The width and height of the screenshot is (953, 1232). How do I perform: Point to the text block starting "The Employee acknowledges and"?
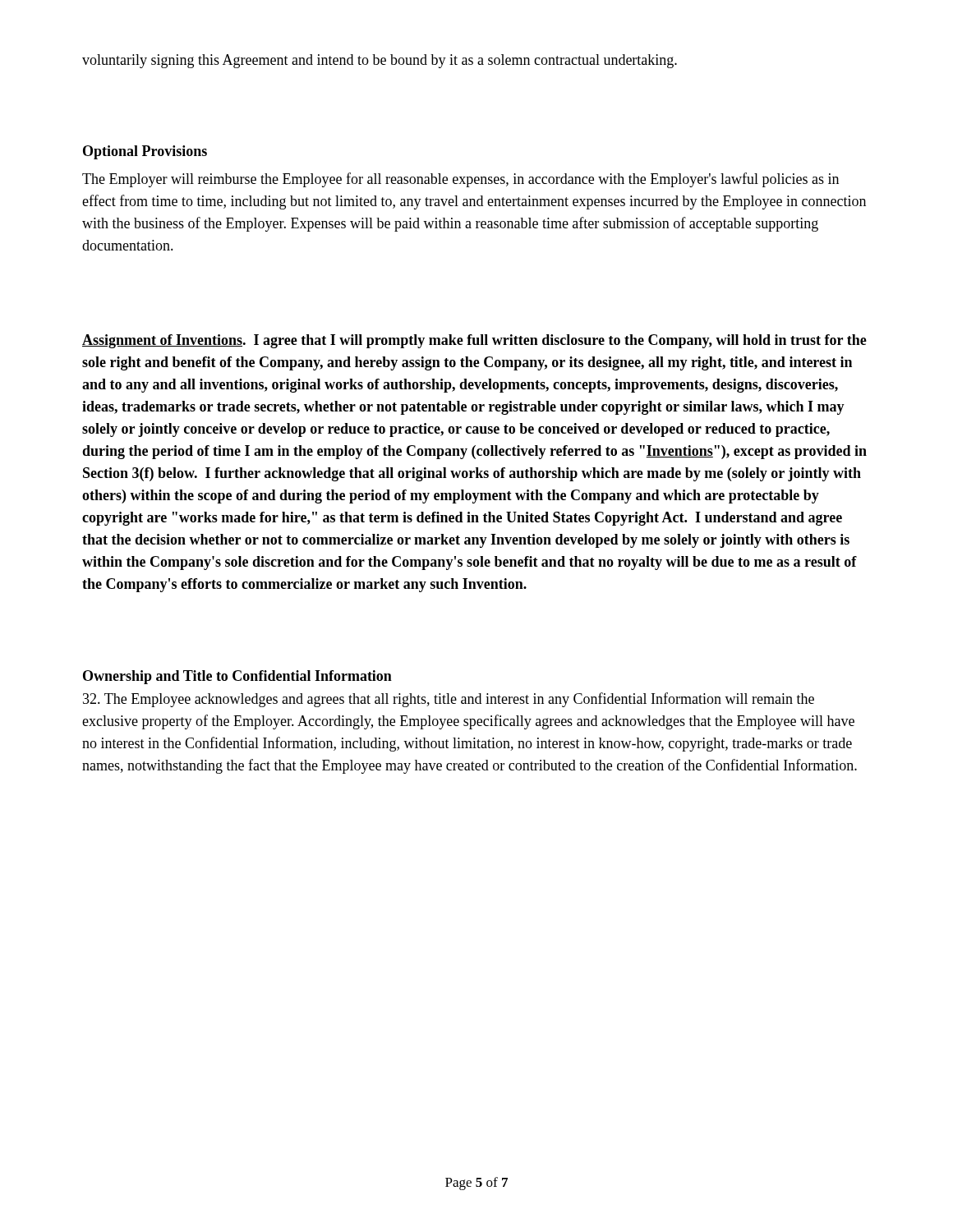point(470,732)
